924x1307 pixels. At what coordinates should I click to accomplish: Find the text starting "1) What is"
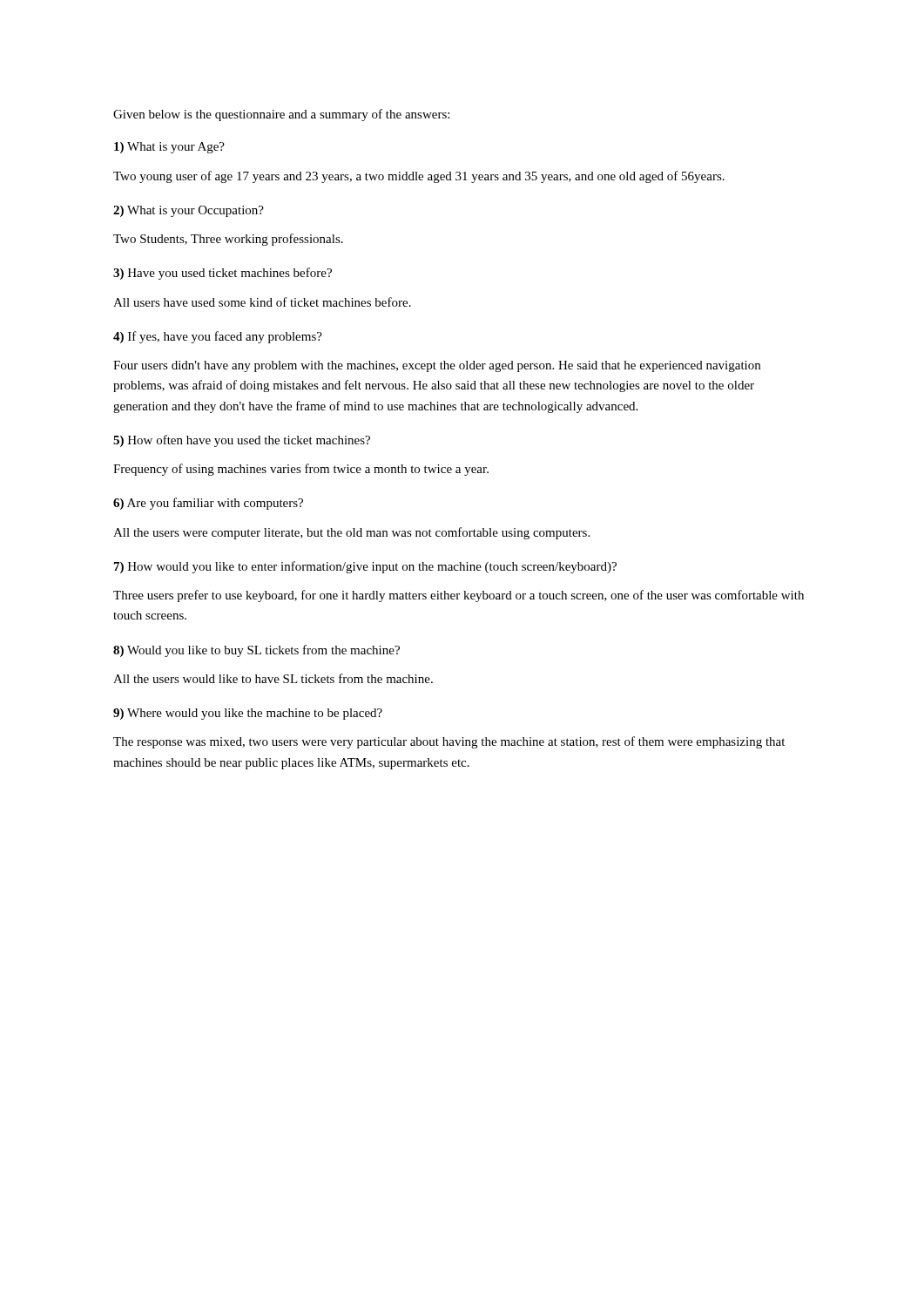click(x=169, y=148)
